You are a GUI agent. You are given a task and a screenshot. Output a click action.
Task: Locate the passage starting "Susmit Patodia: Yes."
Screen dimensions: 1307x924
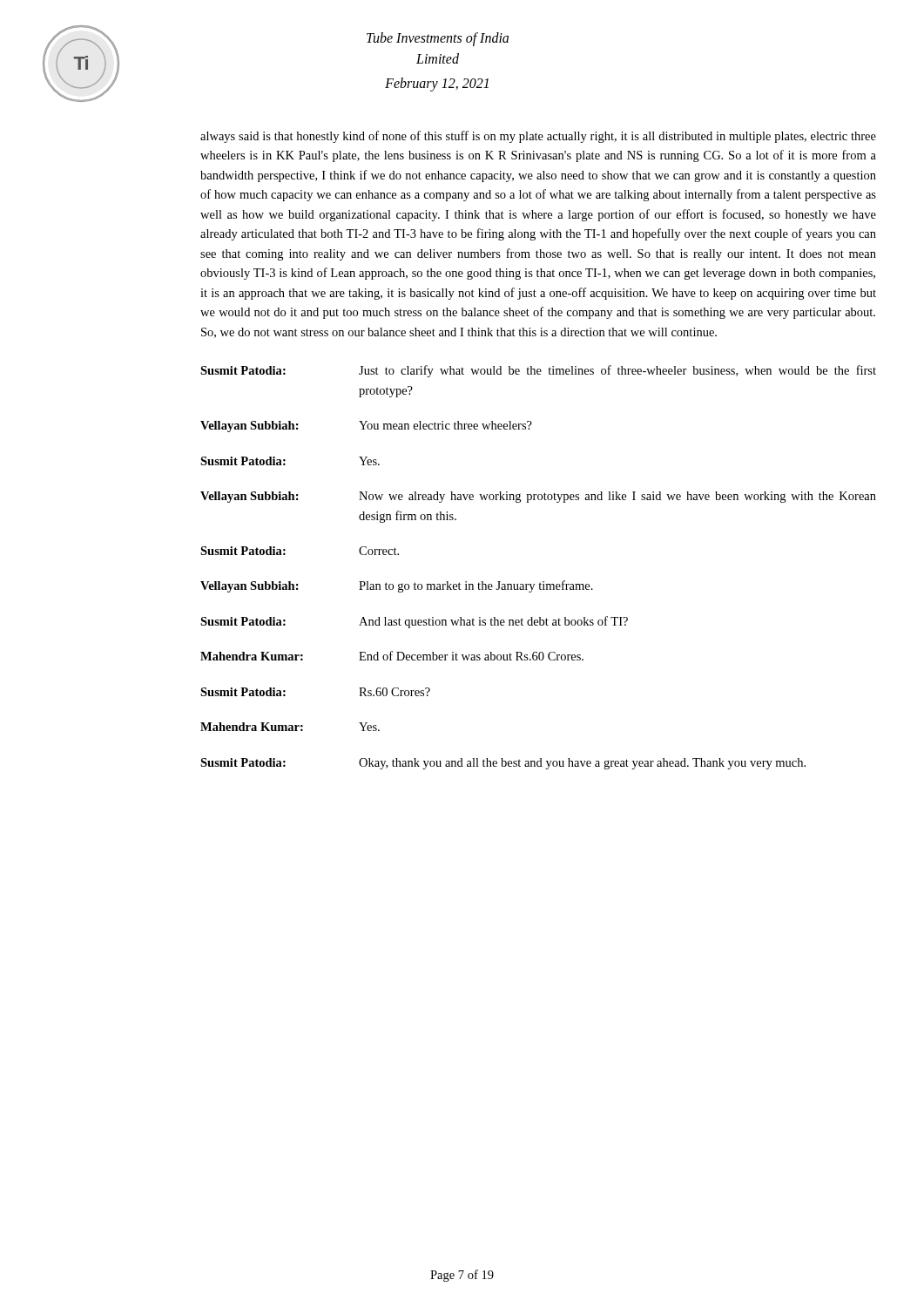point(247,460)
